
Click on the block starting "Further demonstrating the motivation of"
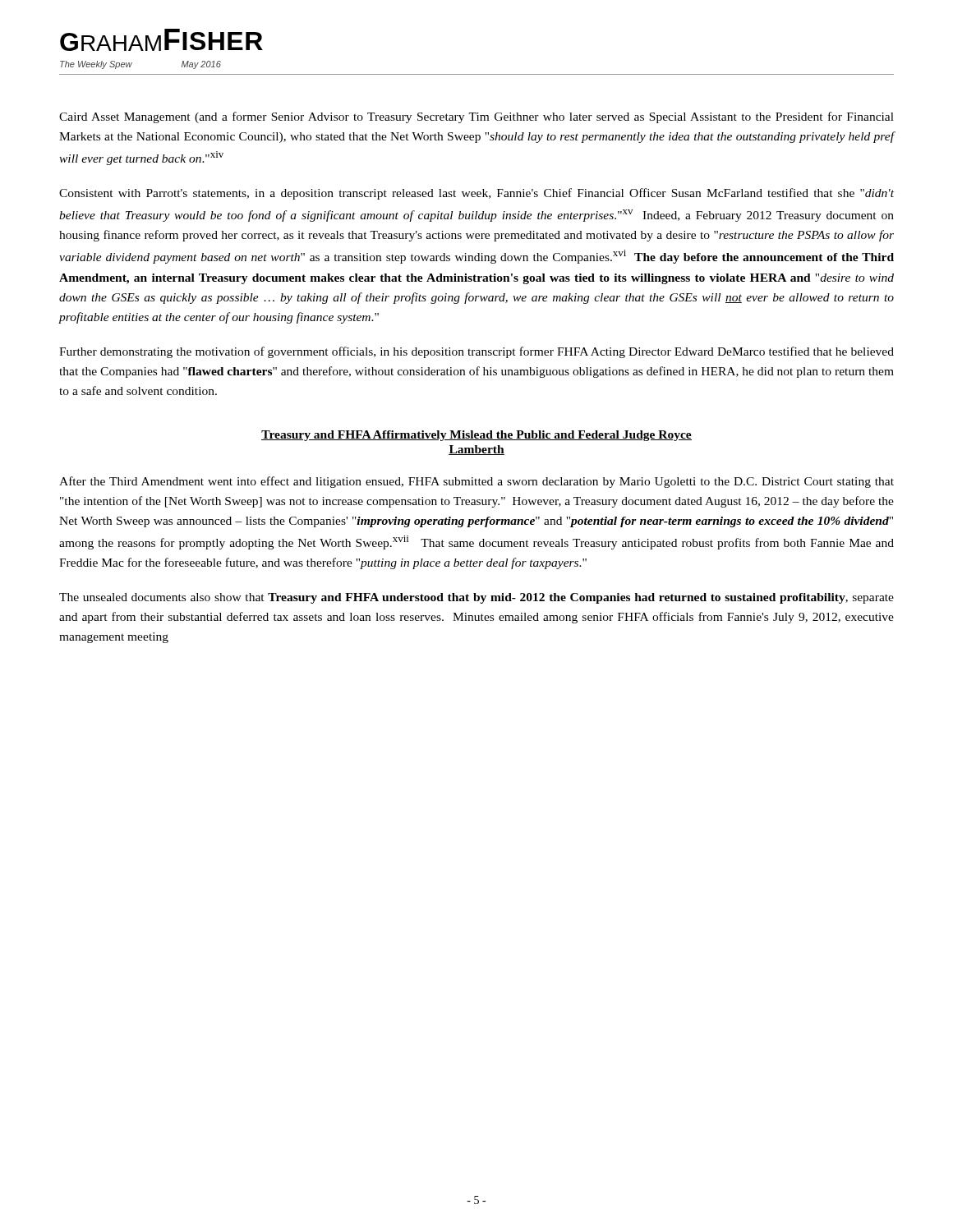click(476, 371)
